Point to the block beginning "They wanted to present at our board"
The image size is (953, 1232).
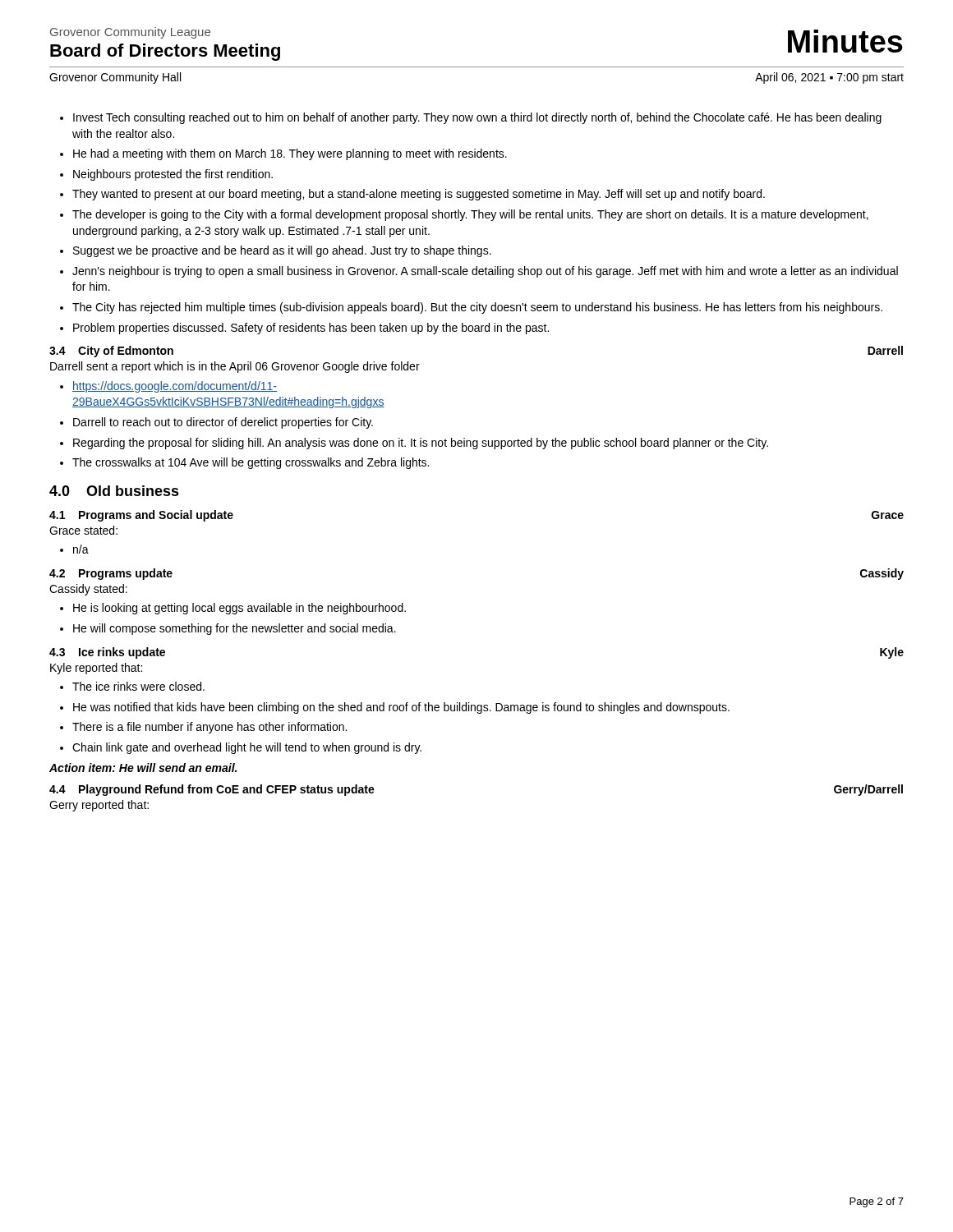pos(419,194)
